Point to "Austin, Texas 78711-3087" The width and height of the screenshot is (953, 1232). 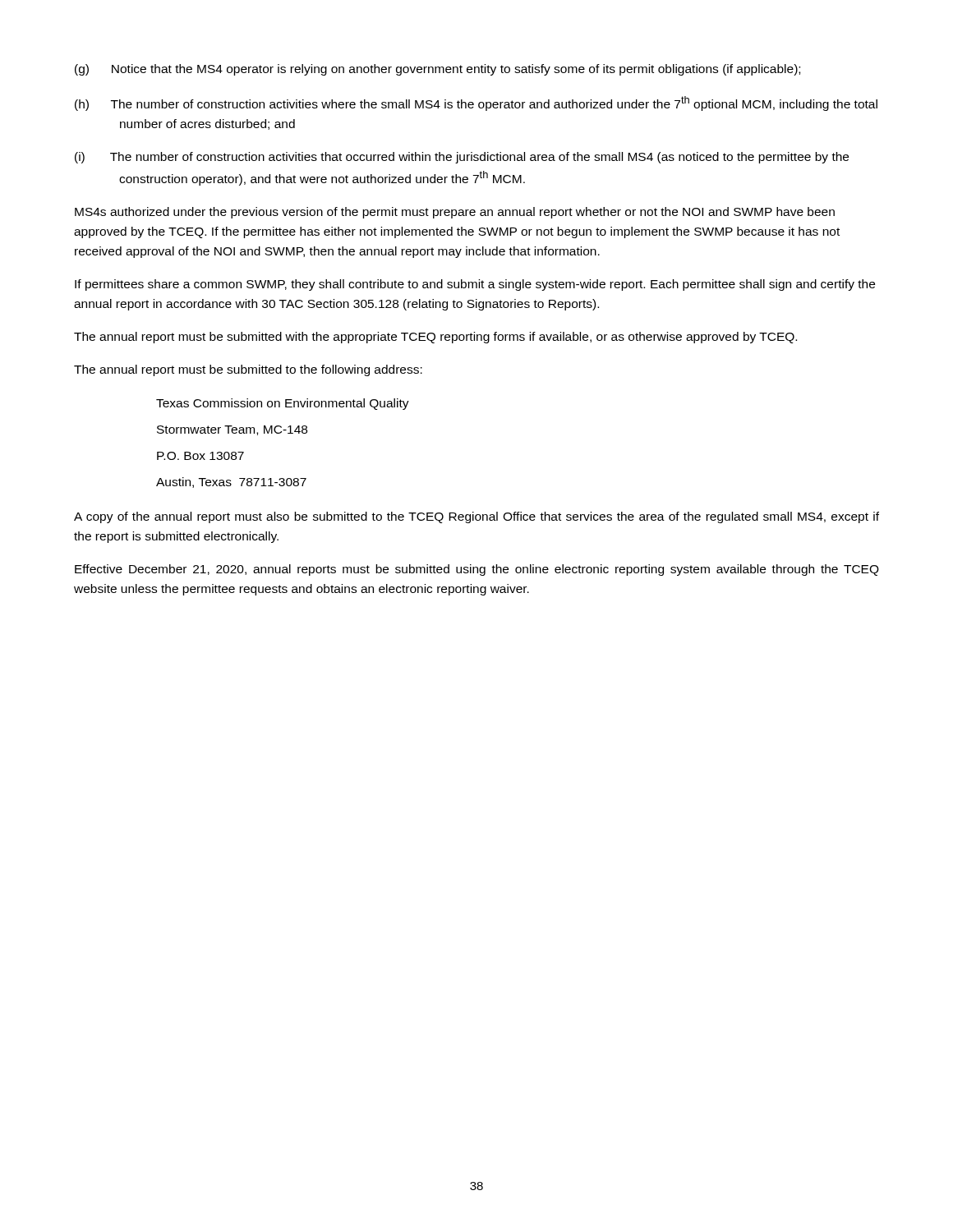[x=231, y=481]
